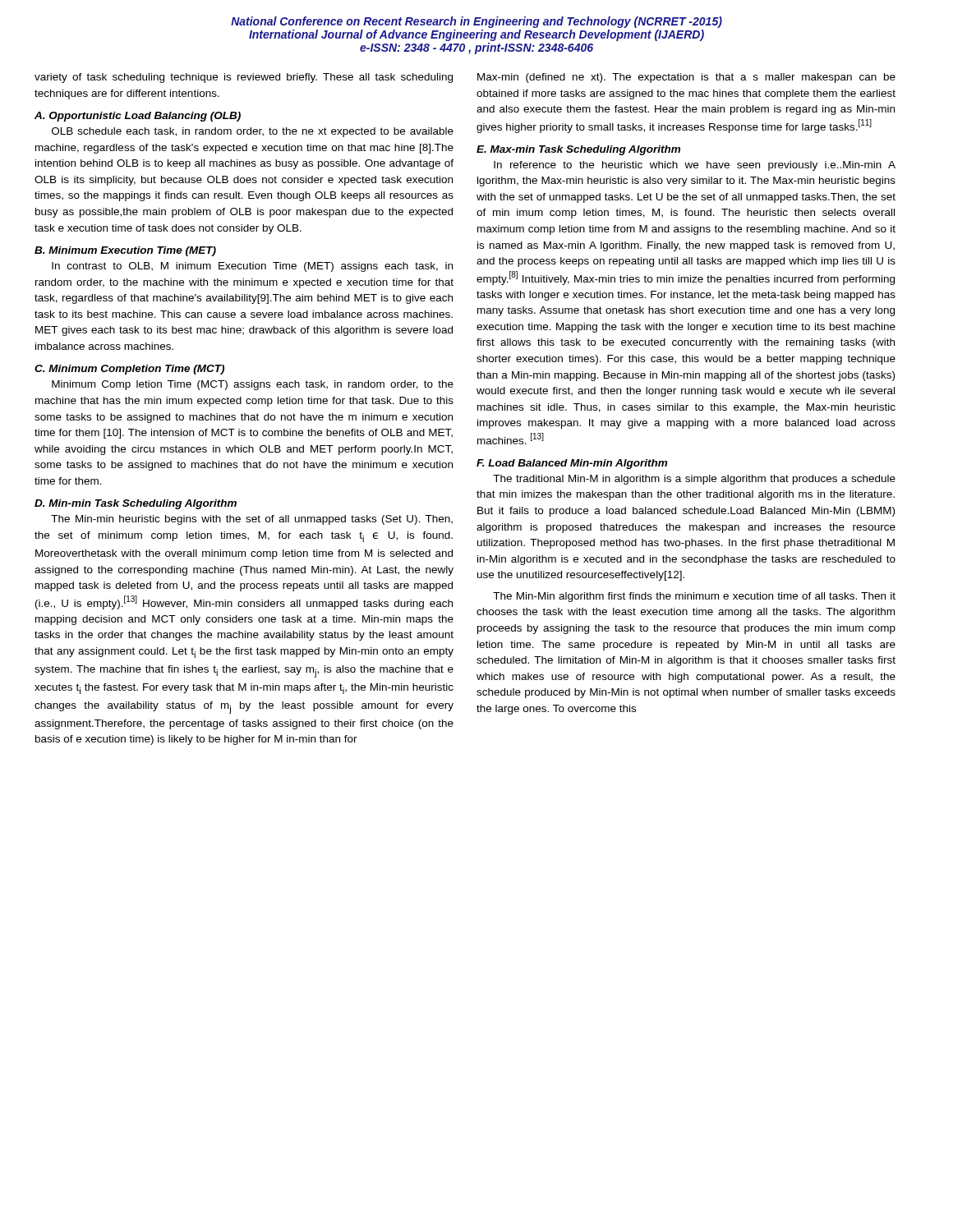This screenshot has width=953, height=1232.
Task: Find the text block starting "Minimum Comp letion Time (MCT) assigns each"
Action: click(244, 433)
